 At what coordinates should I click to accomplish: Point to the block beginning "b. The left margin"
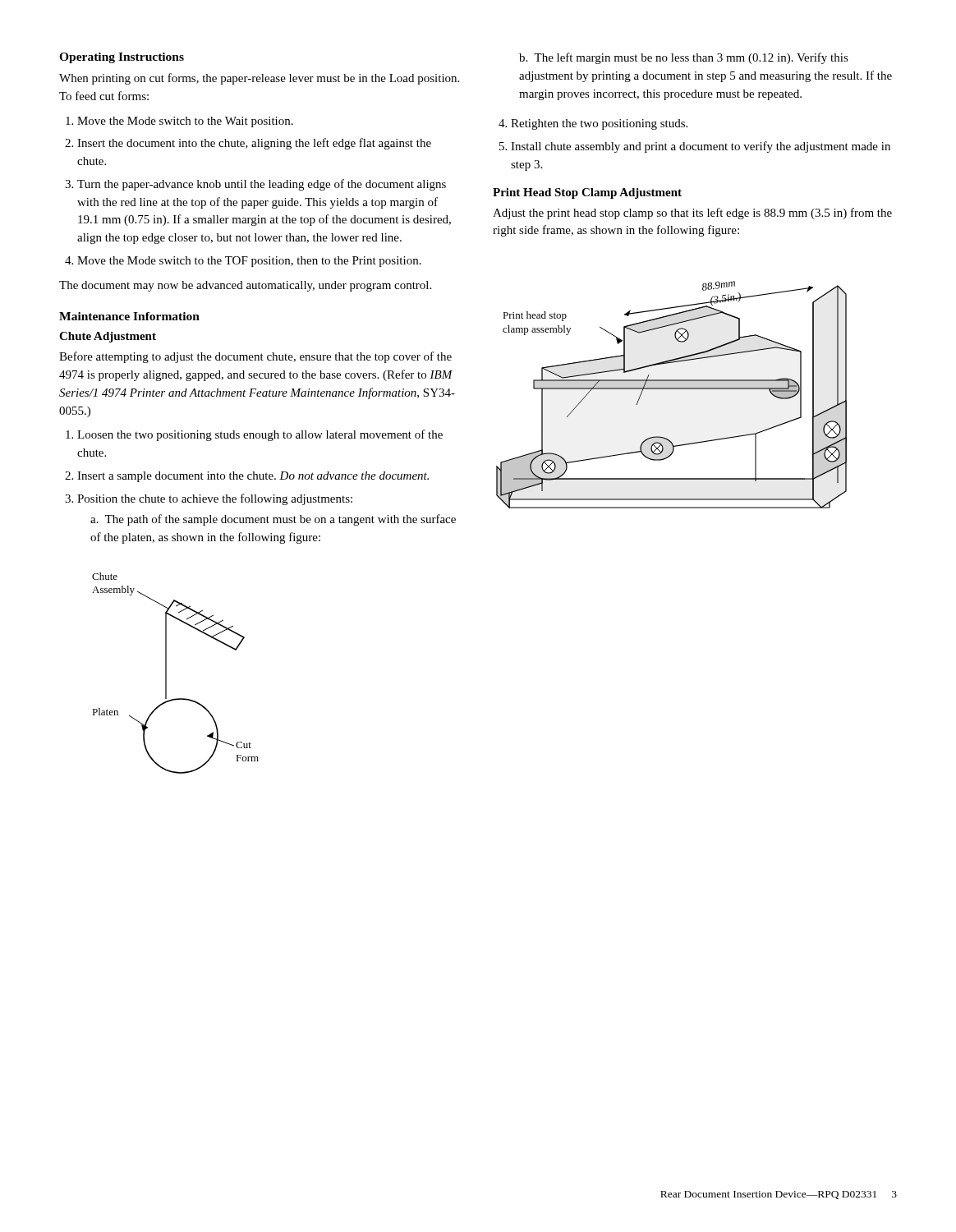pyautogui.click(x=707, y=76)
